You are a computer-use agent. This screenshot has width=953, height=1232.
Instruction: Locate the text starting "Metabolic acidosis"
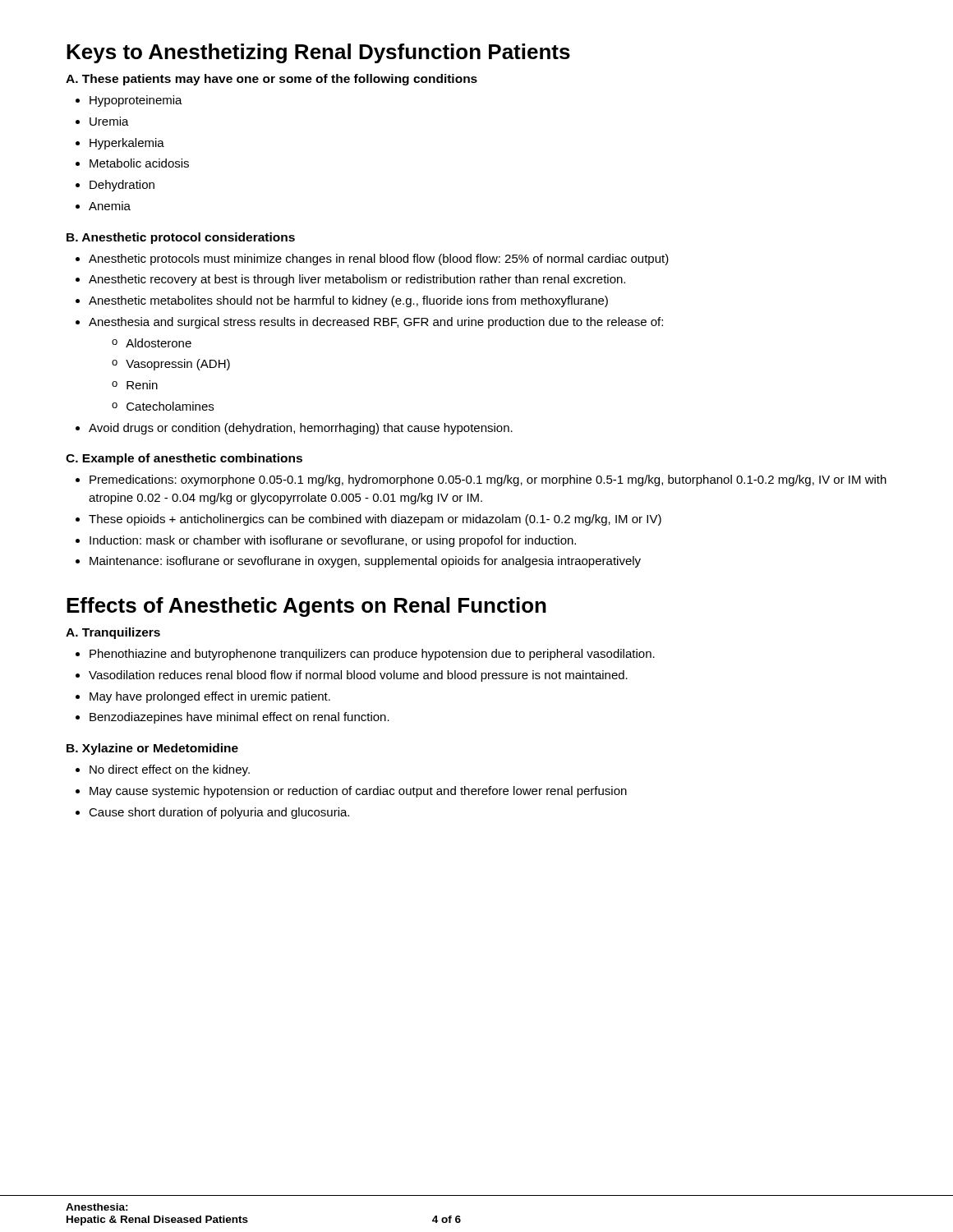tap(139, 163)
